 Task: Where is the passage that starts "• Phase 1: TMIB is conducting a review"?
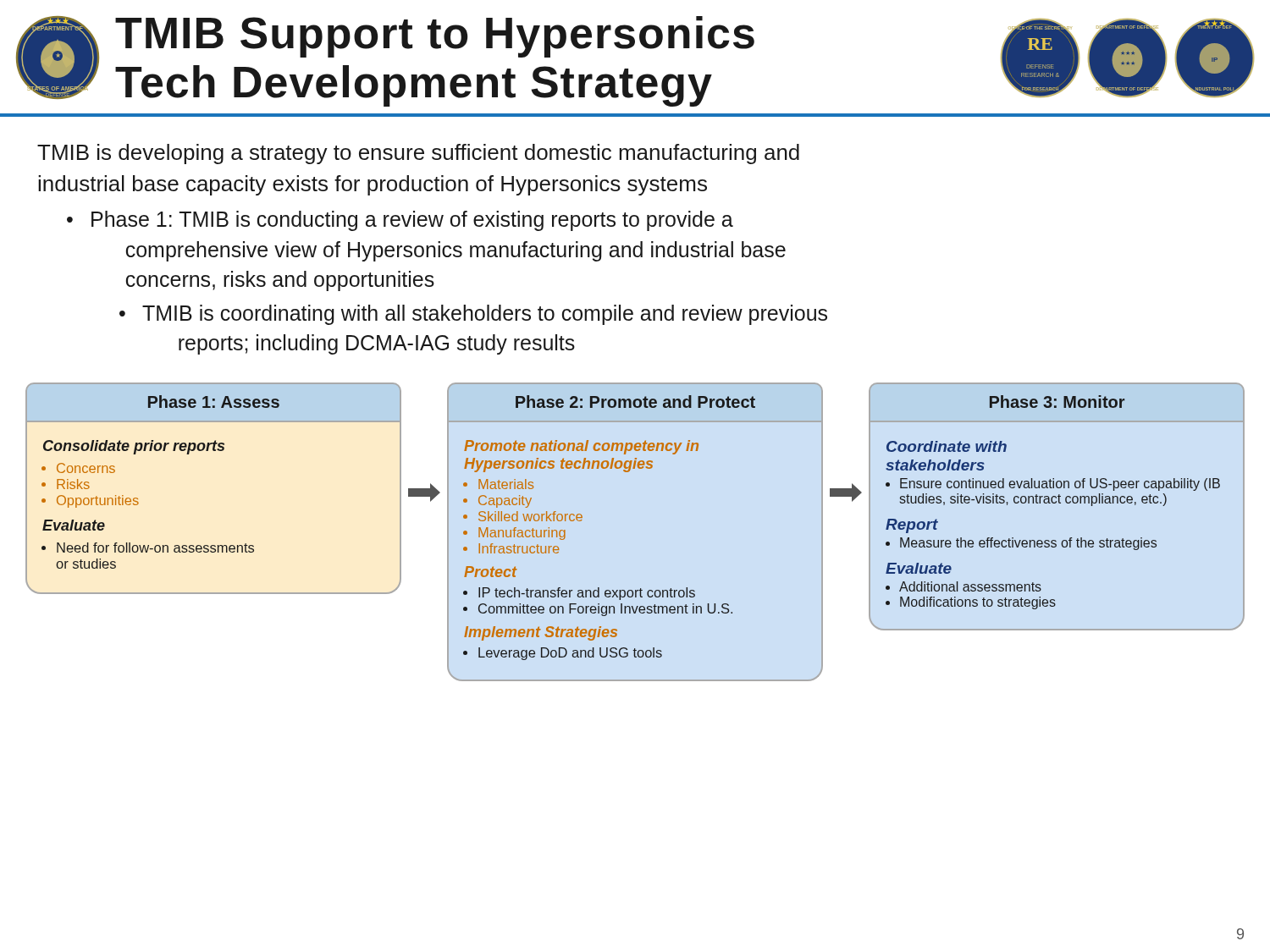click(x=426, y=248)
